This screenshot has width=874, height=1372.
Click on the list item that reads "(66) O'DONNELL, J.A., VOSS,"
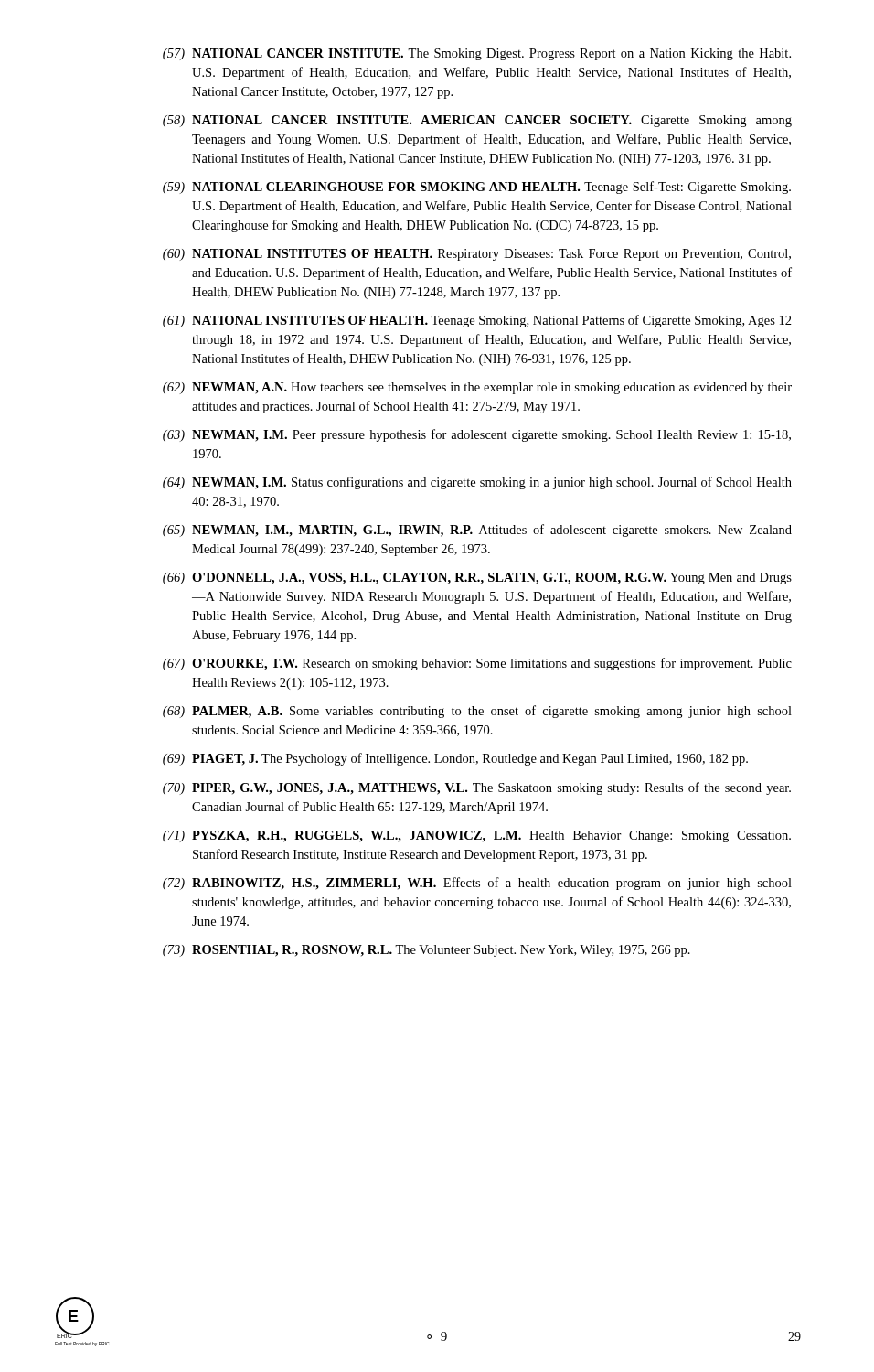464,607
